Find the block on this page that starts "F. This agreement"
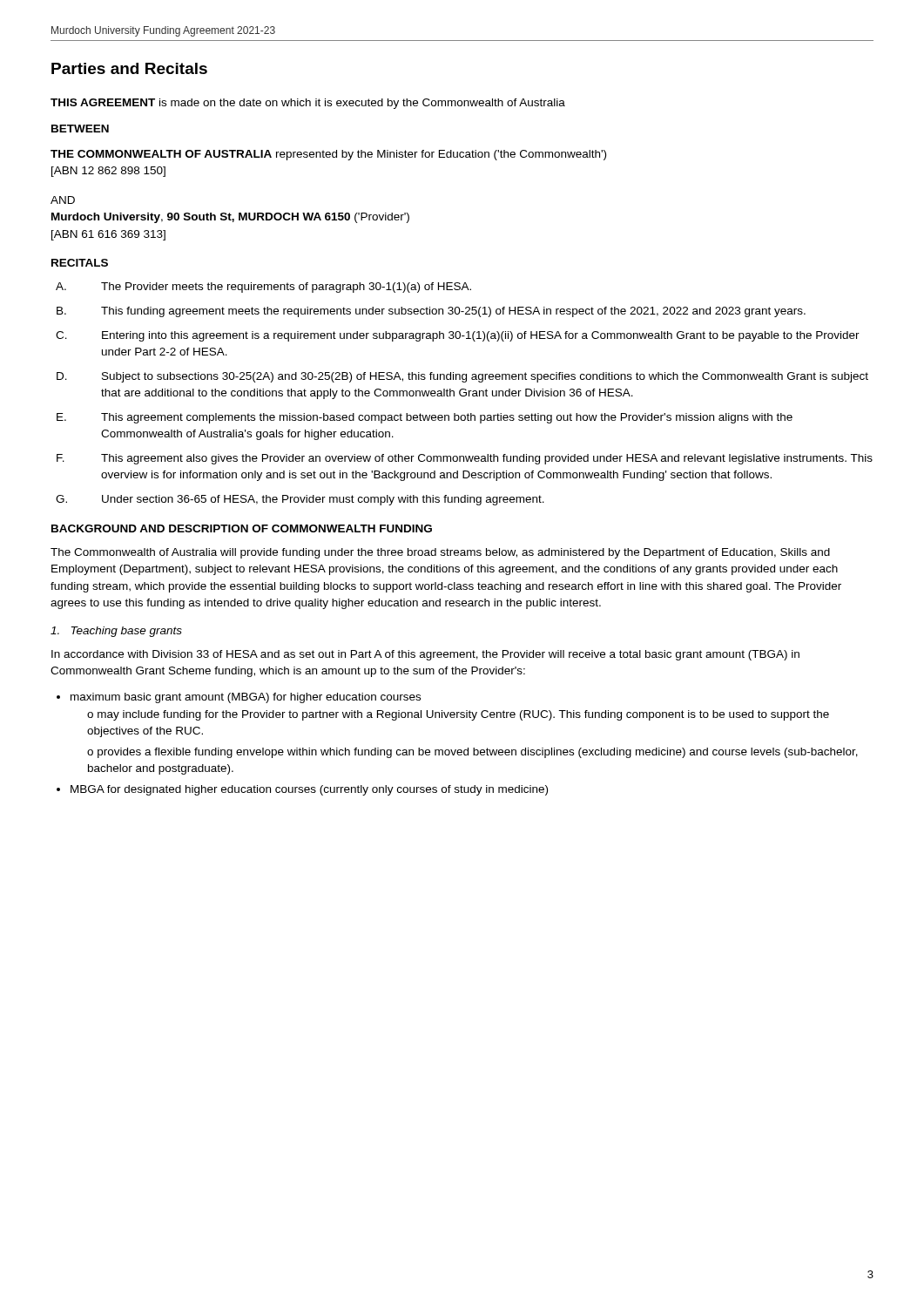 (x=462, y=467)
